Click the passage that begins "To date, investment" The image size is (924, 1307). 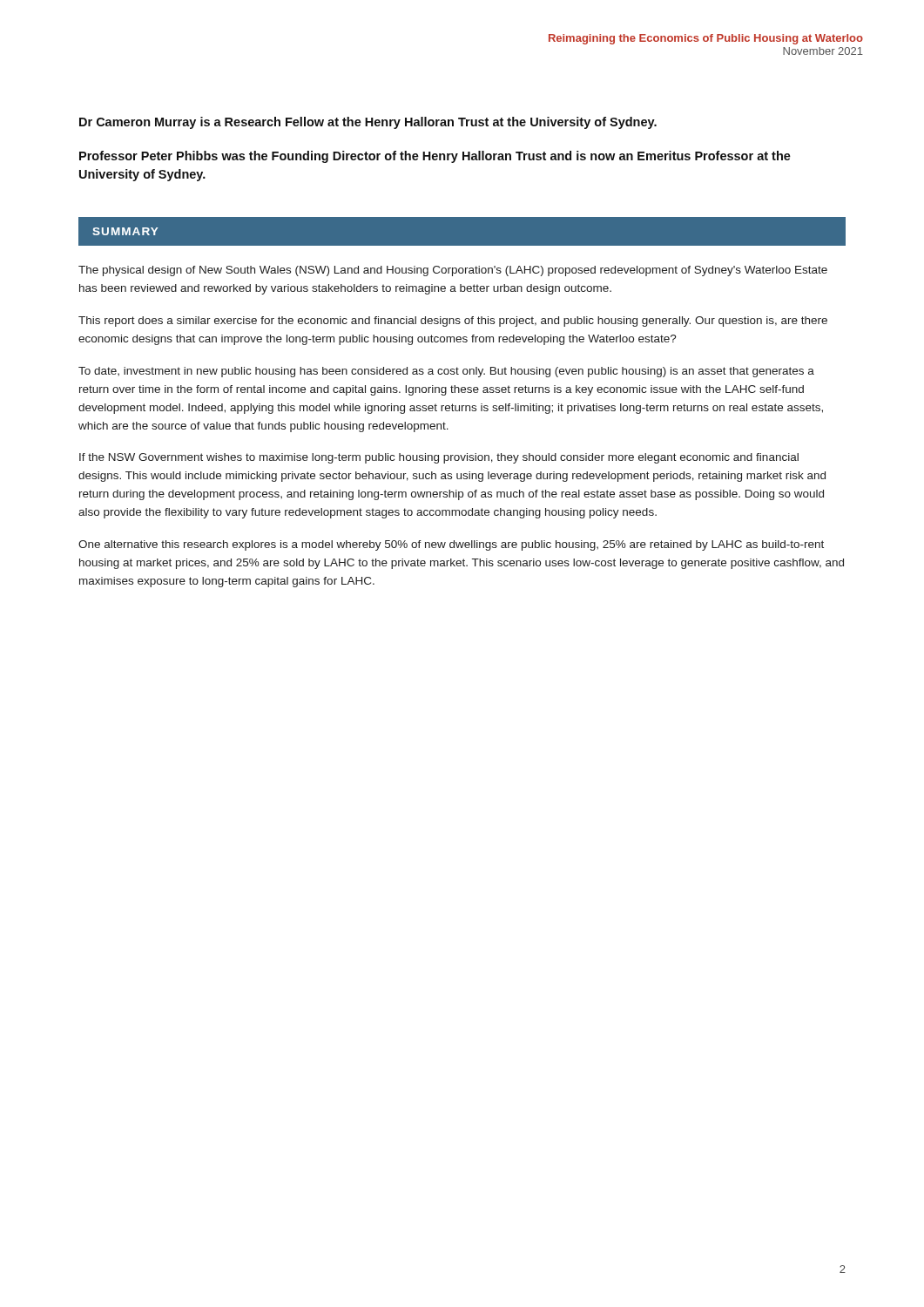pos(451,398)
